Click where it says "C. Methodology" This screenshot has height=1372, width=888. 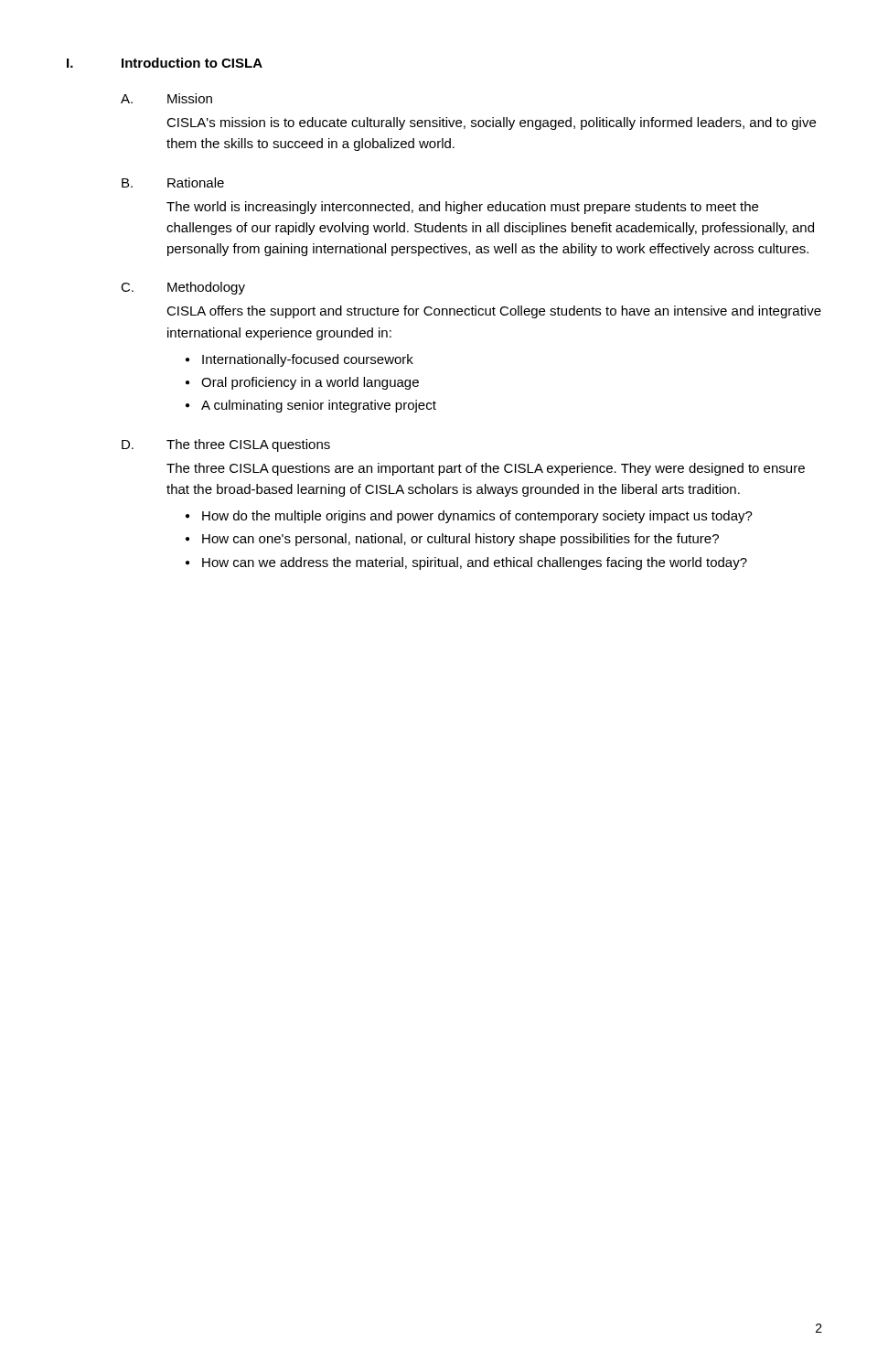click(183, 287)
